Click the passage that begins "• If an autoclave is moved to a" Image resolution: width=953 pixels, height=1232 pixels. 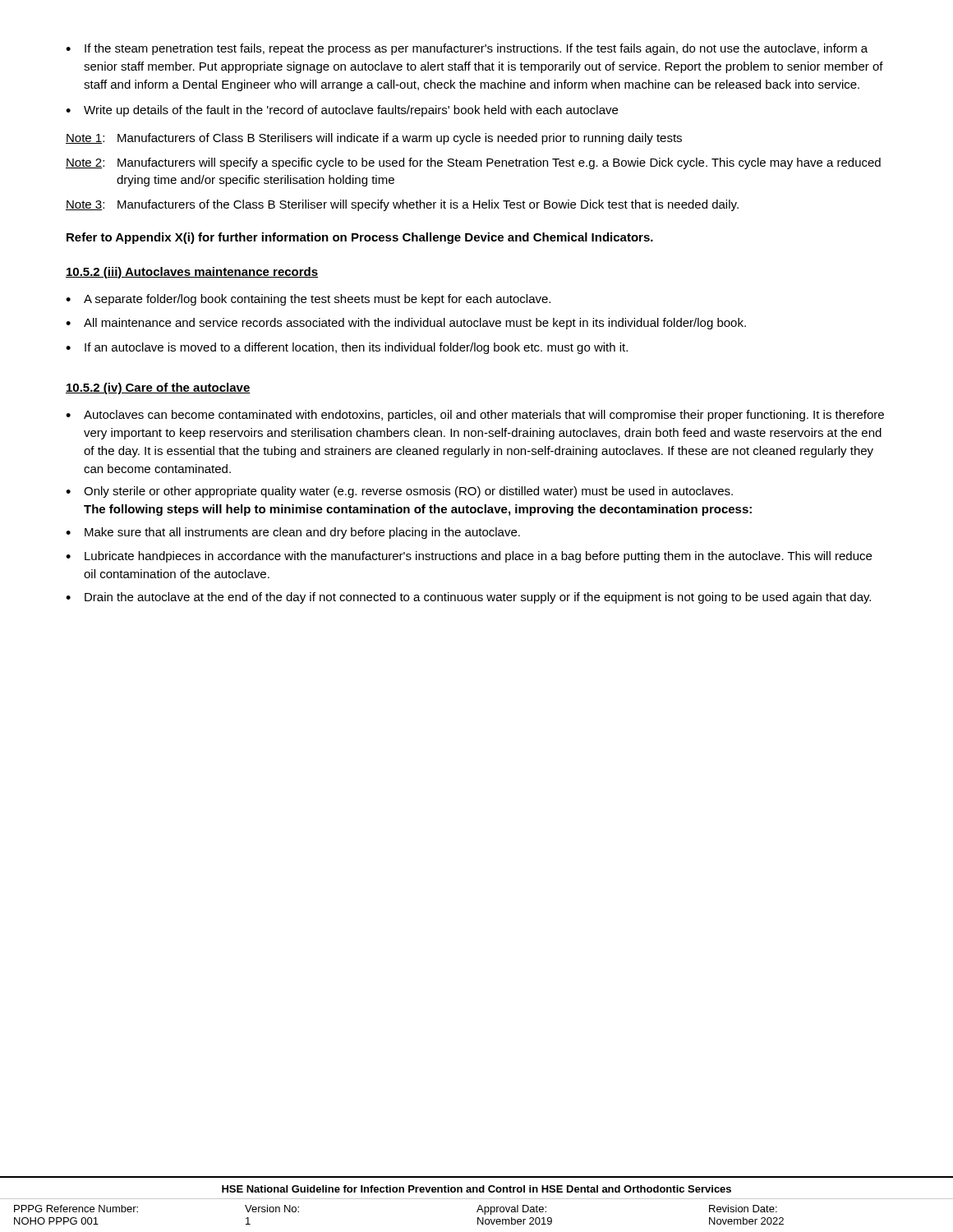pyautogui.click(x=476, y=348)
